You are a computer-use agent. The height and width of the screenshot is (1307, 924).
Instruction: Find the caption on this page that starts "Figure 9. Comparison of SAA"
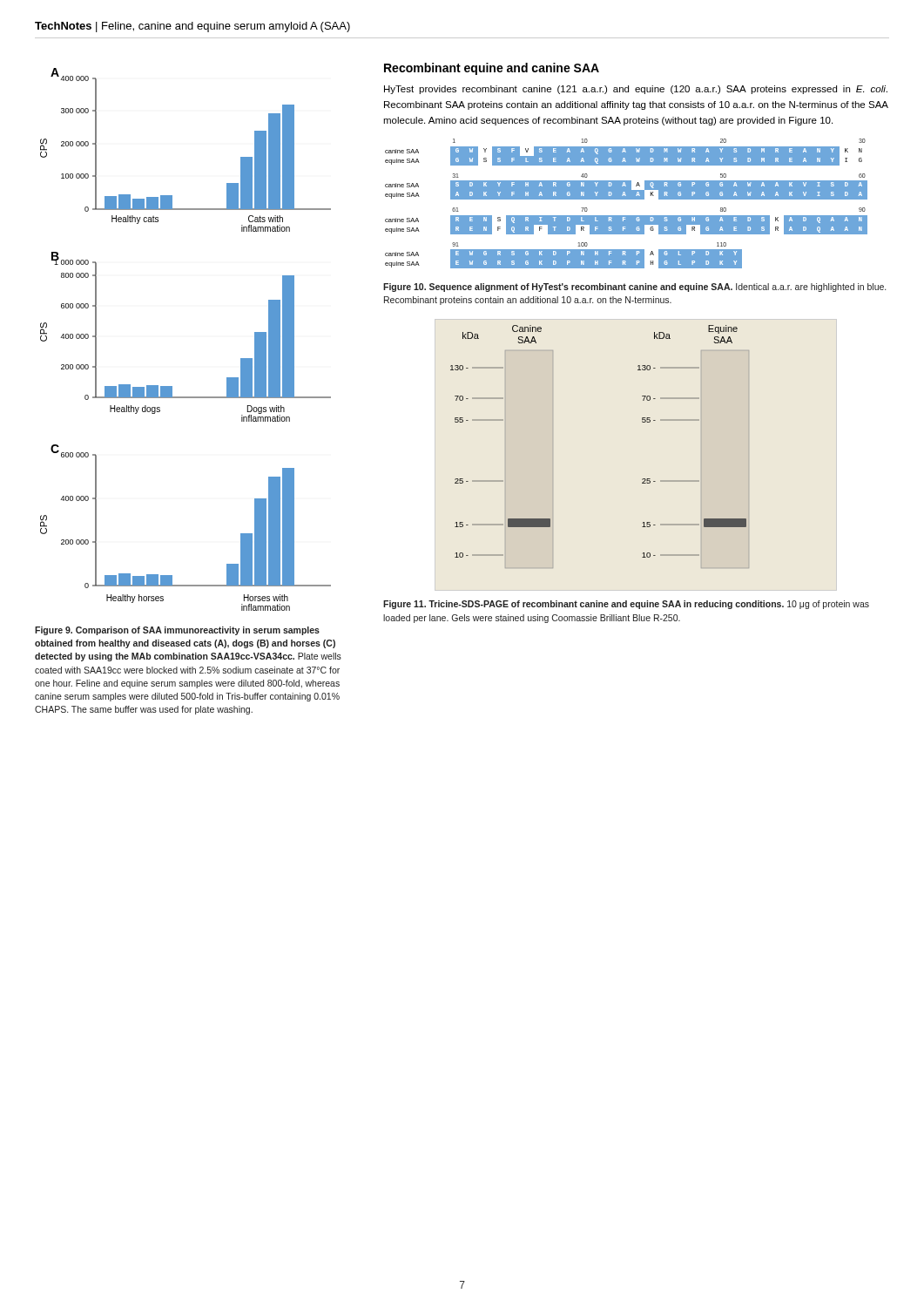pos(188,670)
